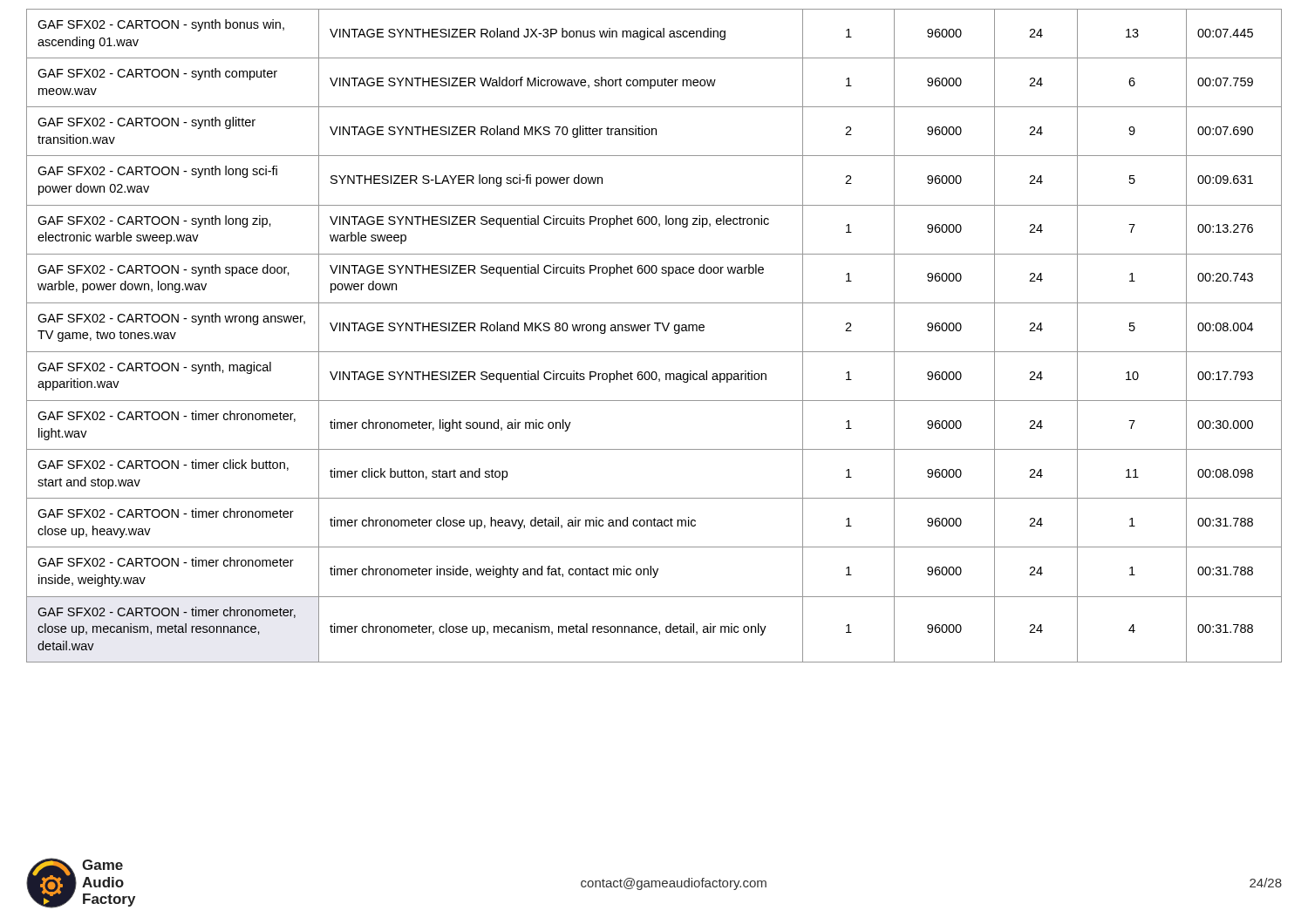Screen dimensions: 924x1308
Task: Locate the table with the text "VINTAGE SYNTHESIZER Sequential Circuits Prophet"
Action: pyautogui.click(x=654, y=336)
